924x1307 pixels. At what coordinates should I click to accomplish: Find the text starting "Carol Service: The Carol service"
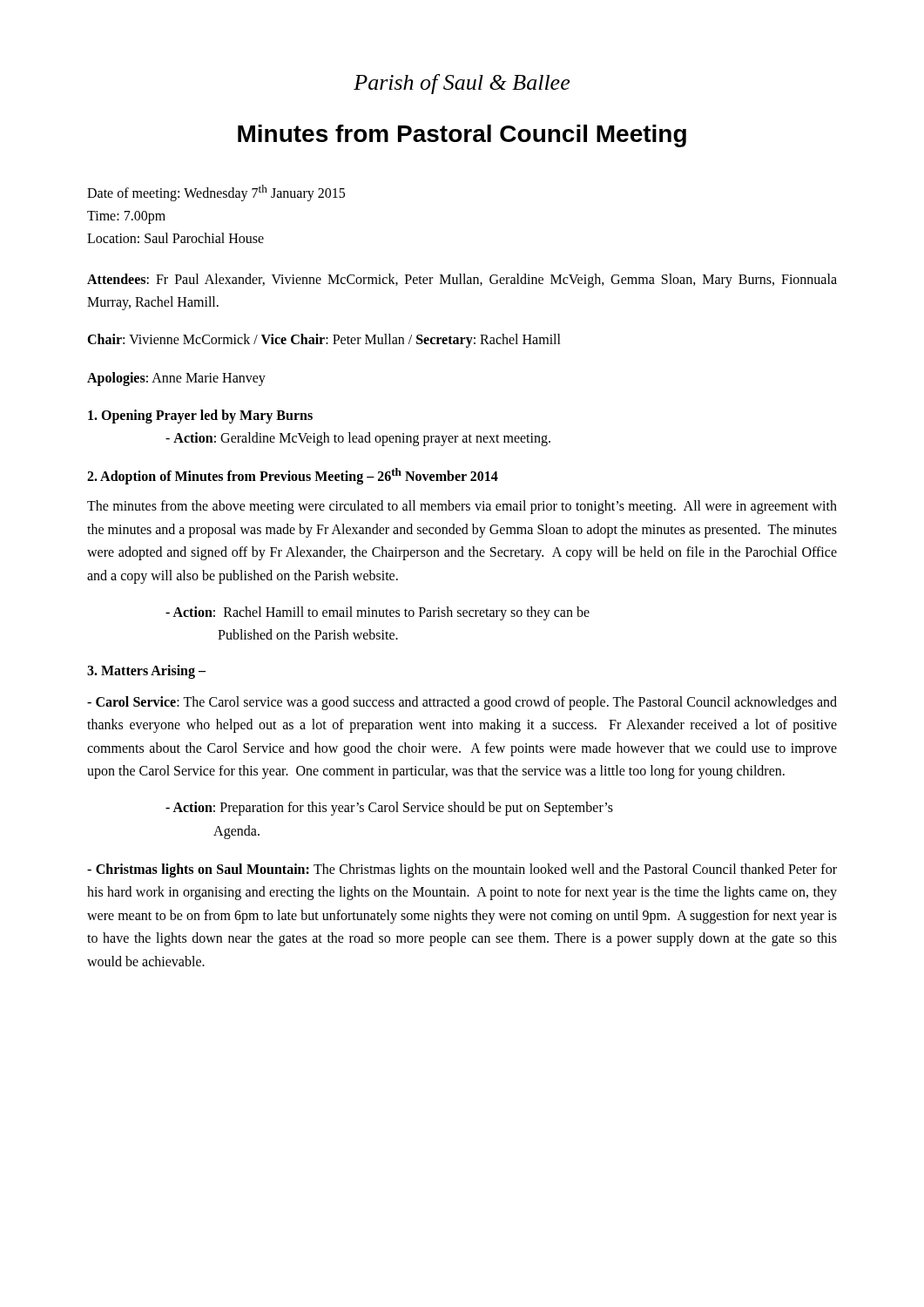pos(462,736)
